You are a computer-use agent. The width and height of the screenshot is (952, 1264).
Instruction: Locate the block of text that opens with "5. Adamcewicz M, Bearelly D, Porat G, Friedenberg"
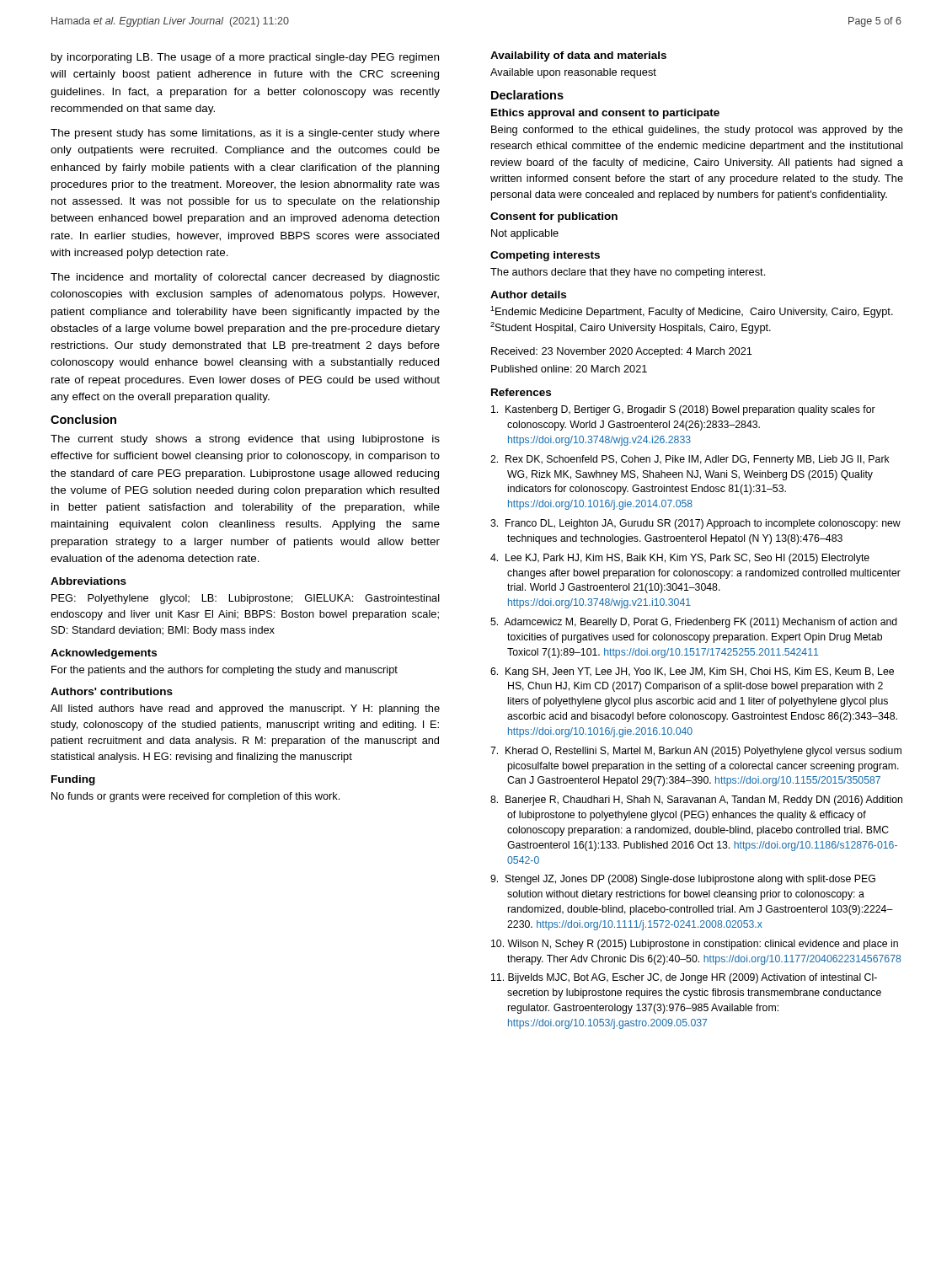point(694,637)
